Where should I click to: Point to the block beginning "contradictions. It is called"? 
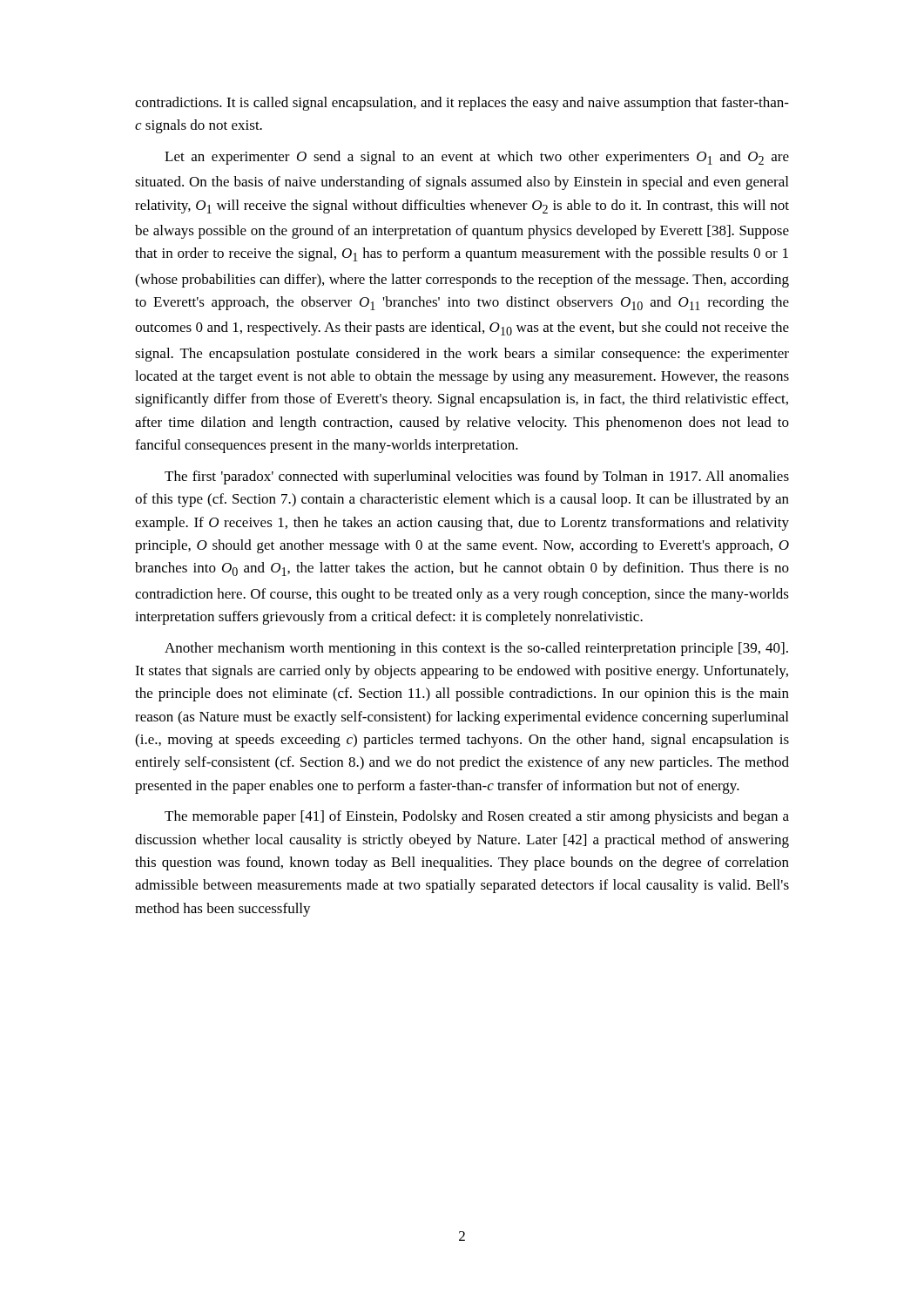coord(462,506)
